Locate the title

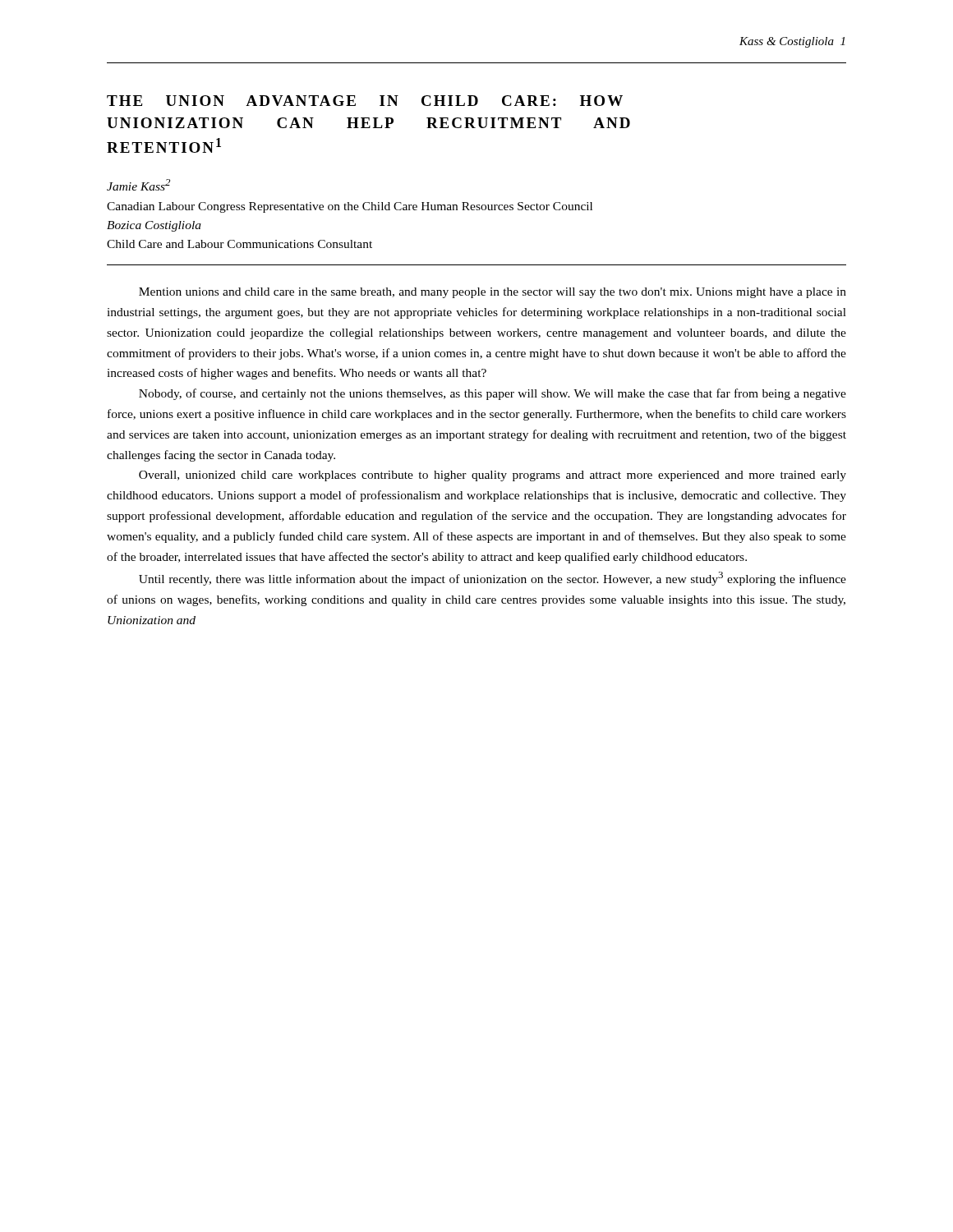[x=476, y=125]
